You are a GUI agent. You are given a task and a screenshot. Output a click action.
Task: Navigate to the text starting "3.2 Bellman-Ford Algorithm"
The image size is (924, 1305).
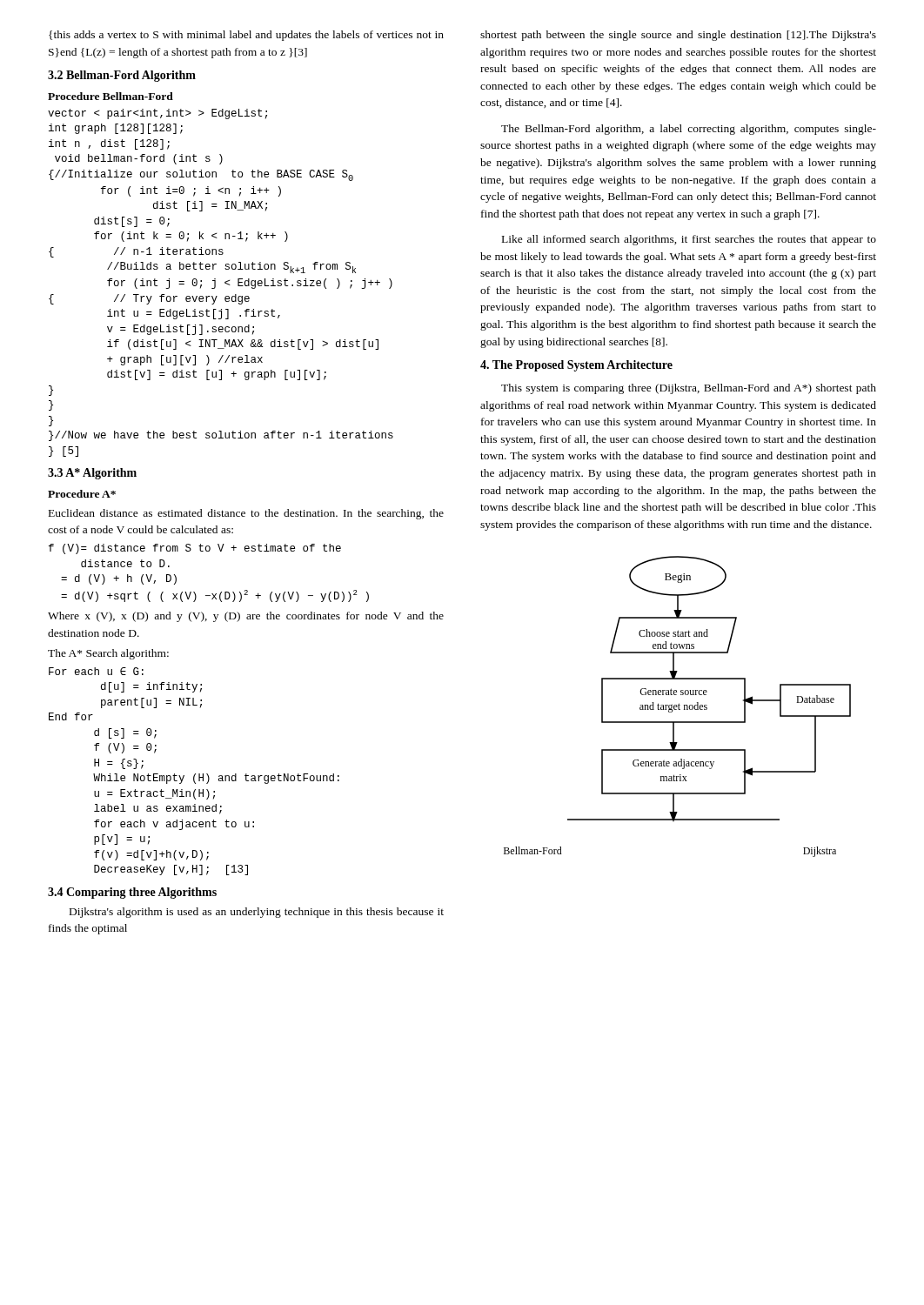122,75
